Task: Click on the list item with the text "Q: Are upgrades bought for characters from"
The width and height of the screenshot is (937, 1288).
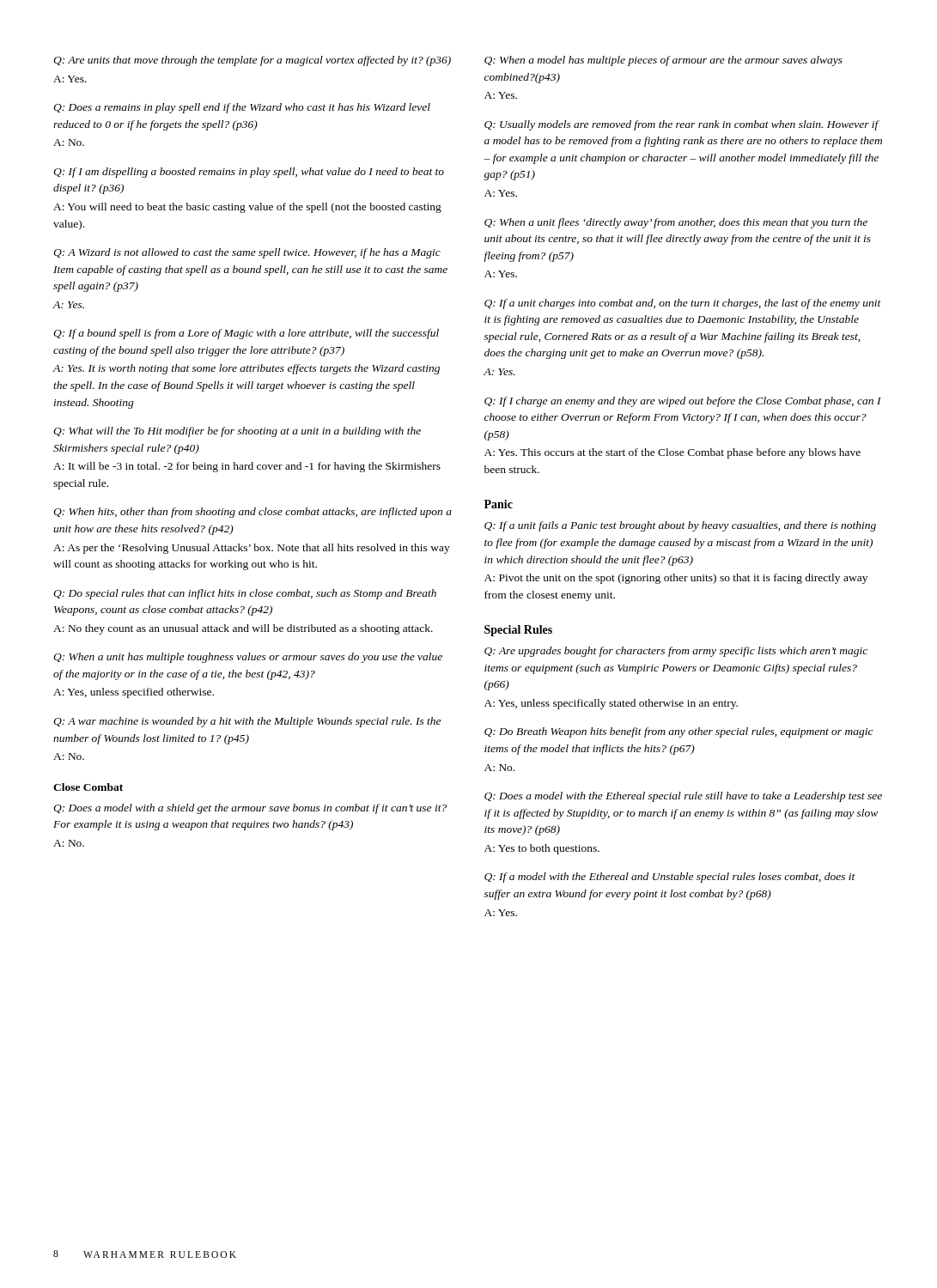Action: 684,677
